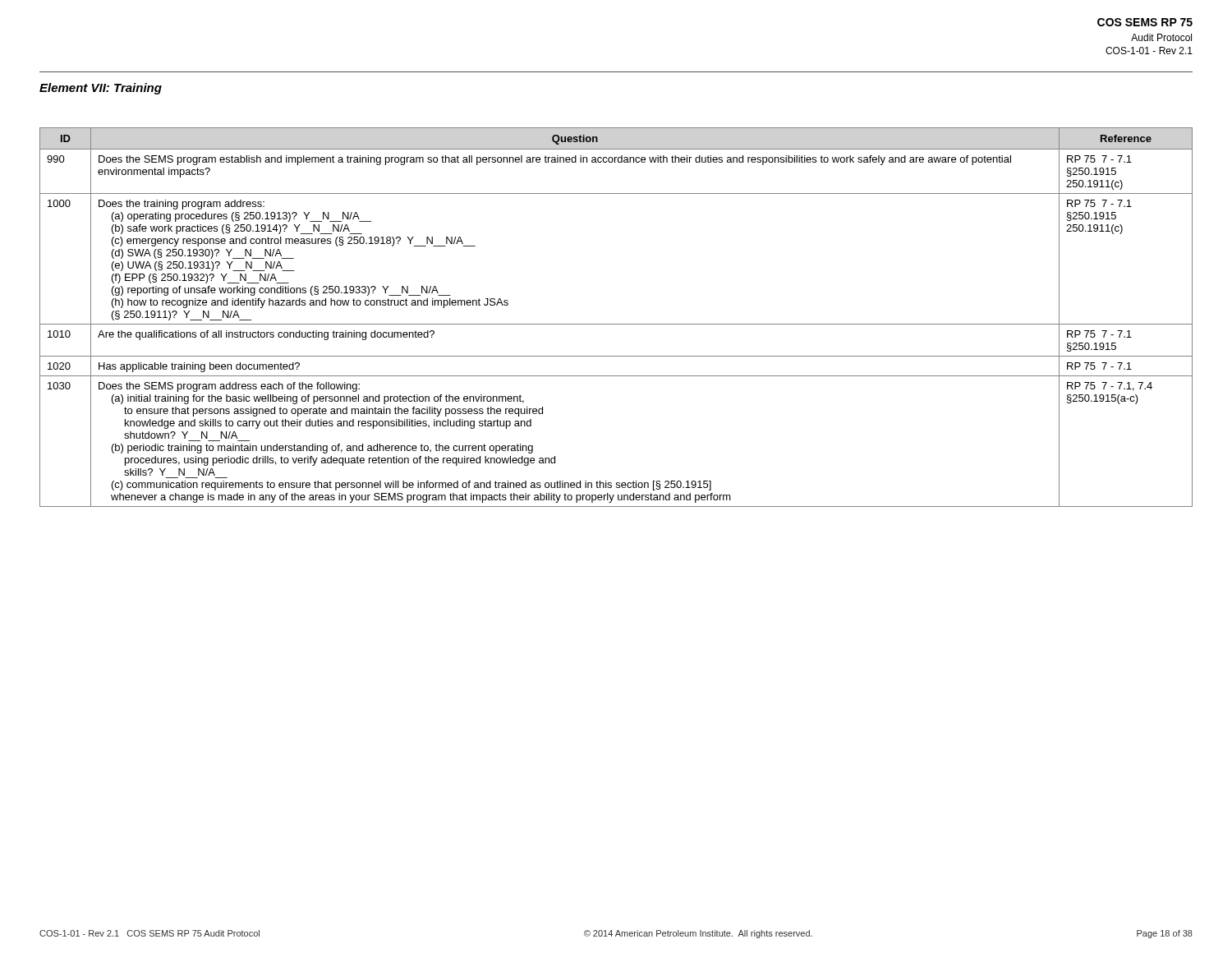The width and height of the screenshot is (1232, 953).
Task: Click on the table containing "RP 75 7 - 7.1"
Action: click(x=616, y=317)
